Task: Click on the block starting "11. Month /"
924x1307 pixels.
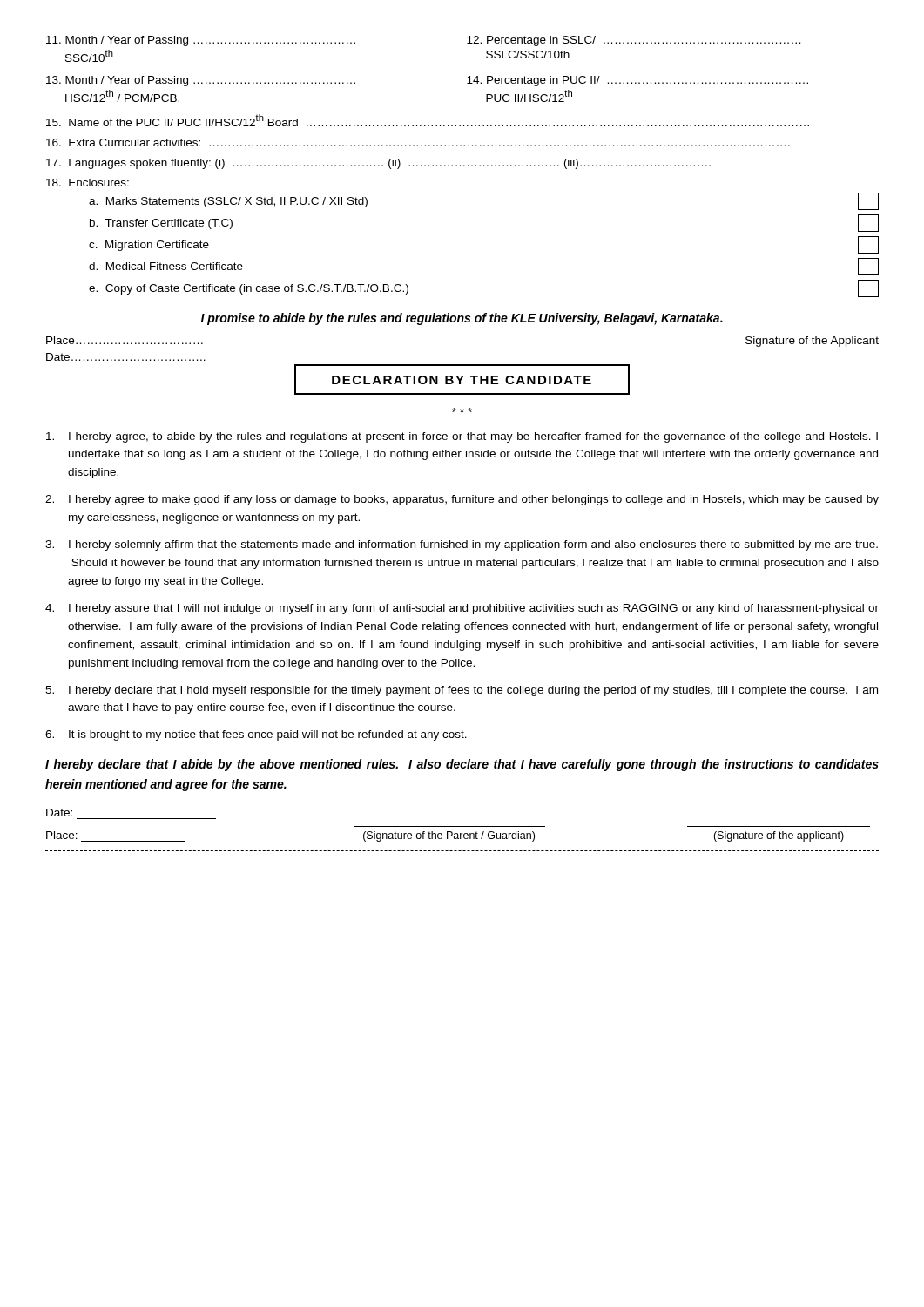Action: point(462,49)
